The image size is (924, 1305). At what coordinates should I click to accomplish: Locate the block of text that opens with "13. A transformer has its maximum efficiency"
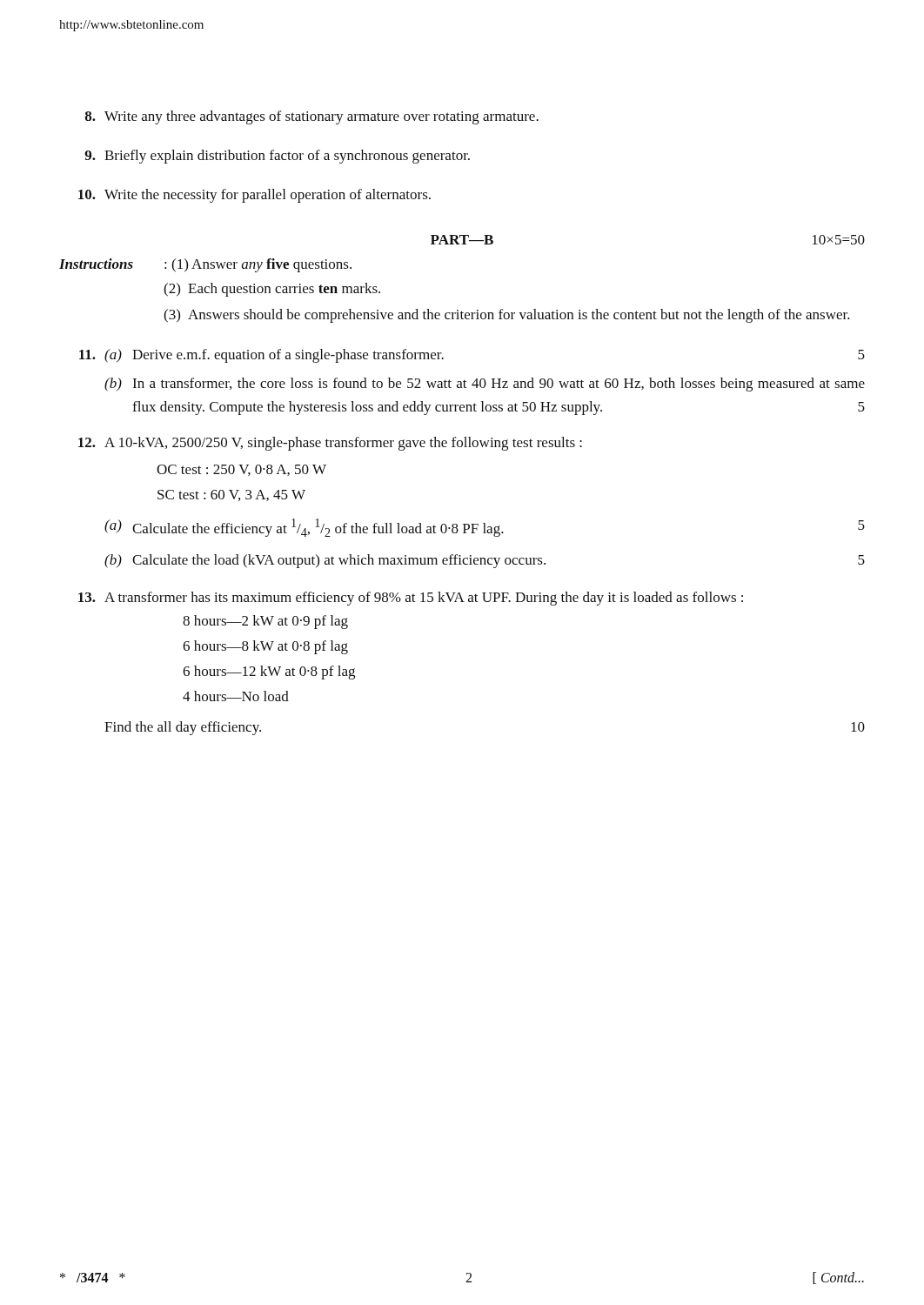pos(411,599)
